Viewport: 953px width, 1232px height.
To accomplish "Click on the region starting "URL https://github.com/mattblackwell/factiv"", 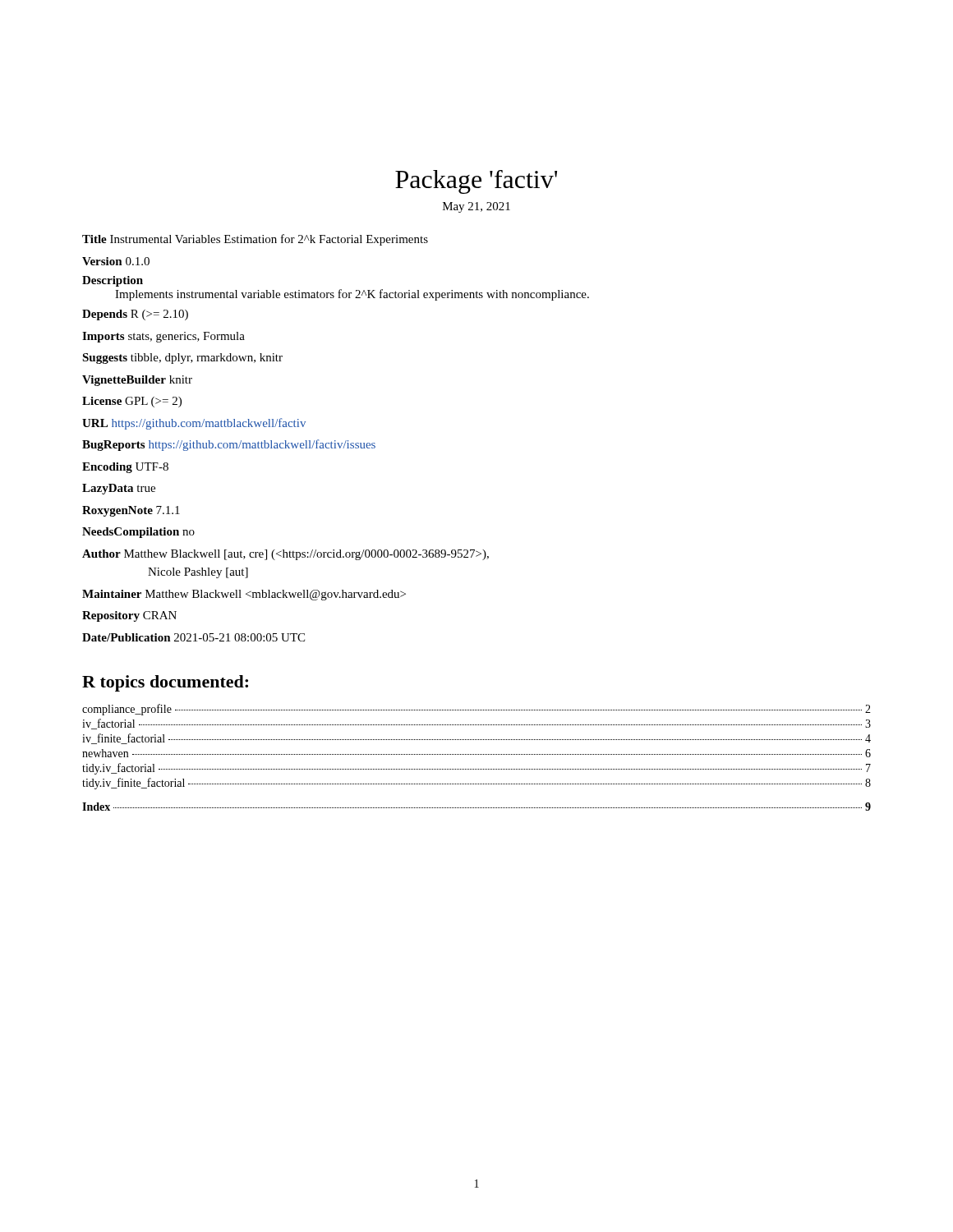I will (194, 423).
